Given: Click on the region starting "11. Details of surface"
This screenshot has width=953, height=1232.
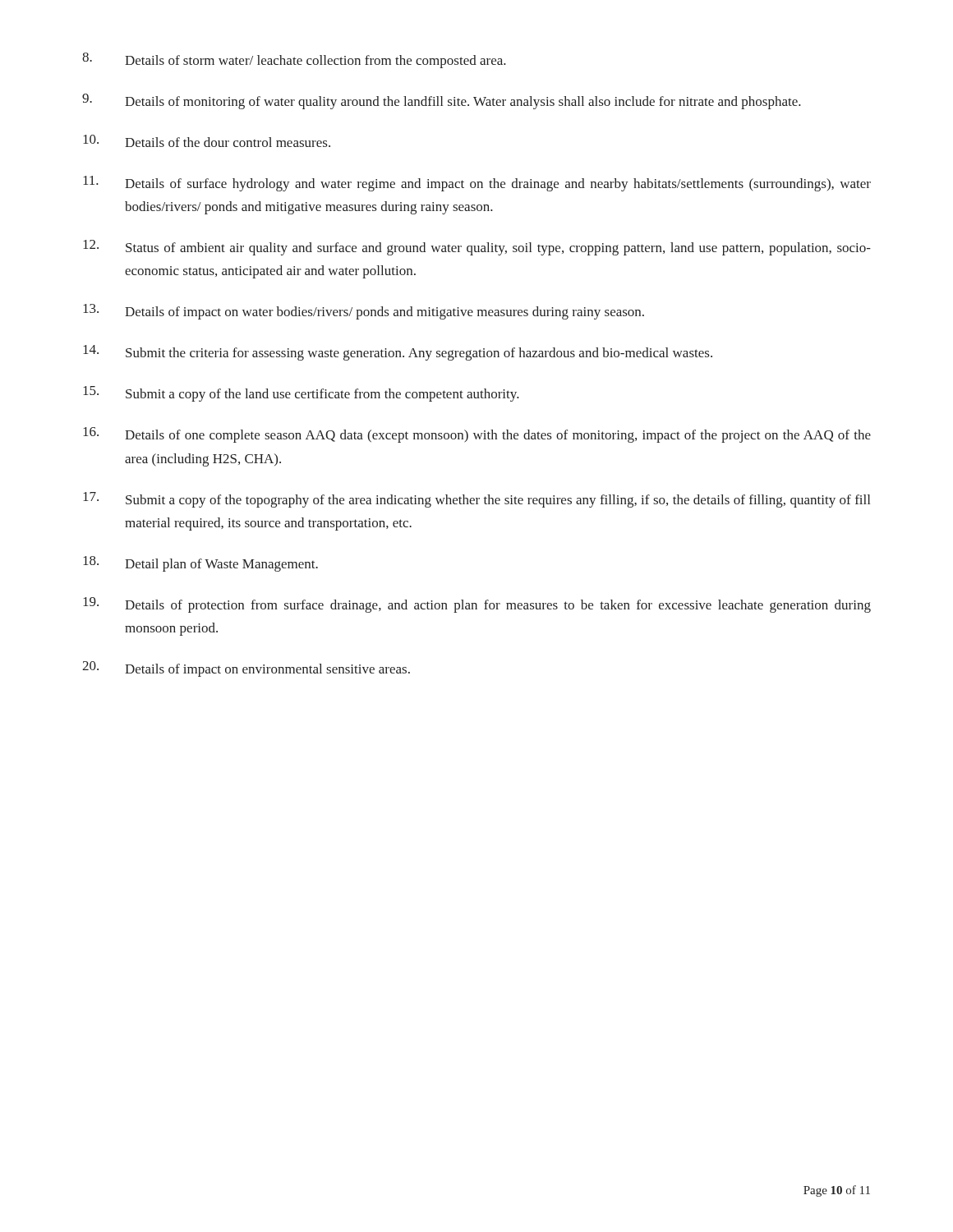Looking at the screenshot, I should [x=476, y=196].
